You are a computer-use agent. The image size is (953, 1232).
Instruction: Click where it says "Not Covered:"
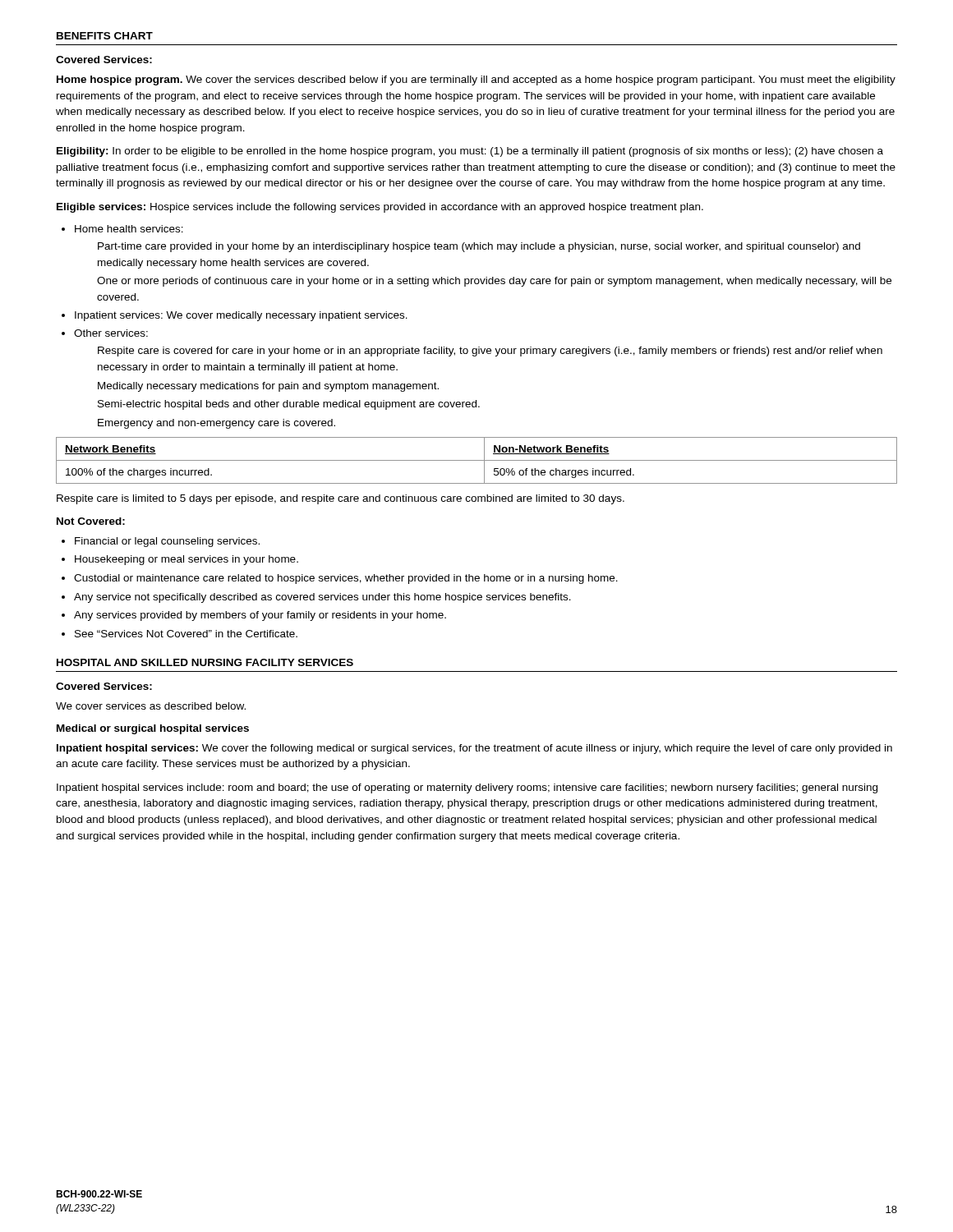pyautogui.click(x=91, y=521)
